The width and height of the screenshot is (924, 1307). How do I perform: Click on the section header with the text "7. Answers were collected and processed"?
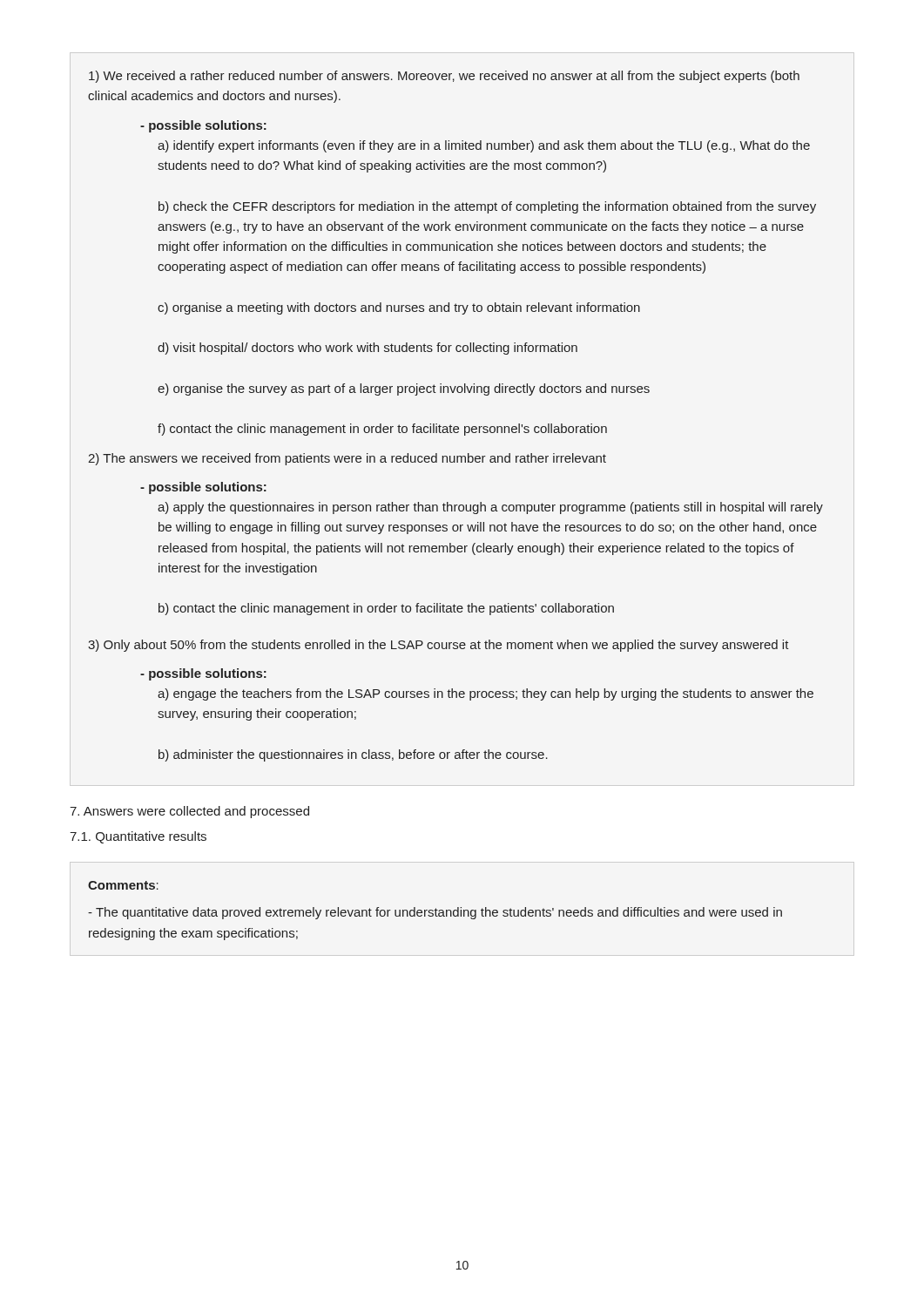coord(190,811)
